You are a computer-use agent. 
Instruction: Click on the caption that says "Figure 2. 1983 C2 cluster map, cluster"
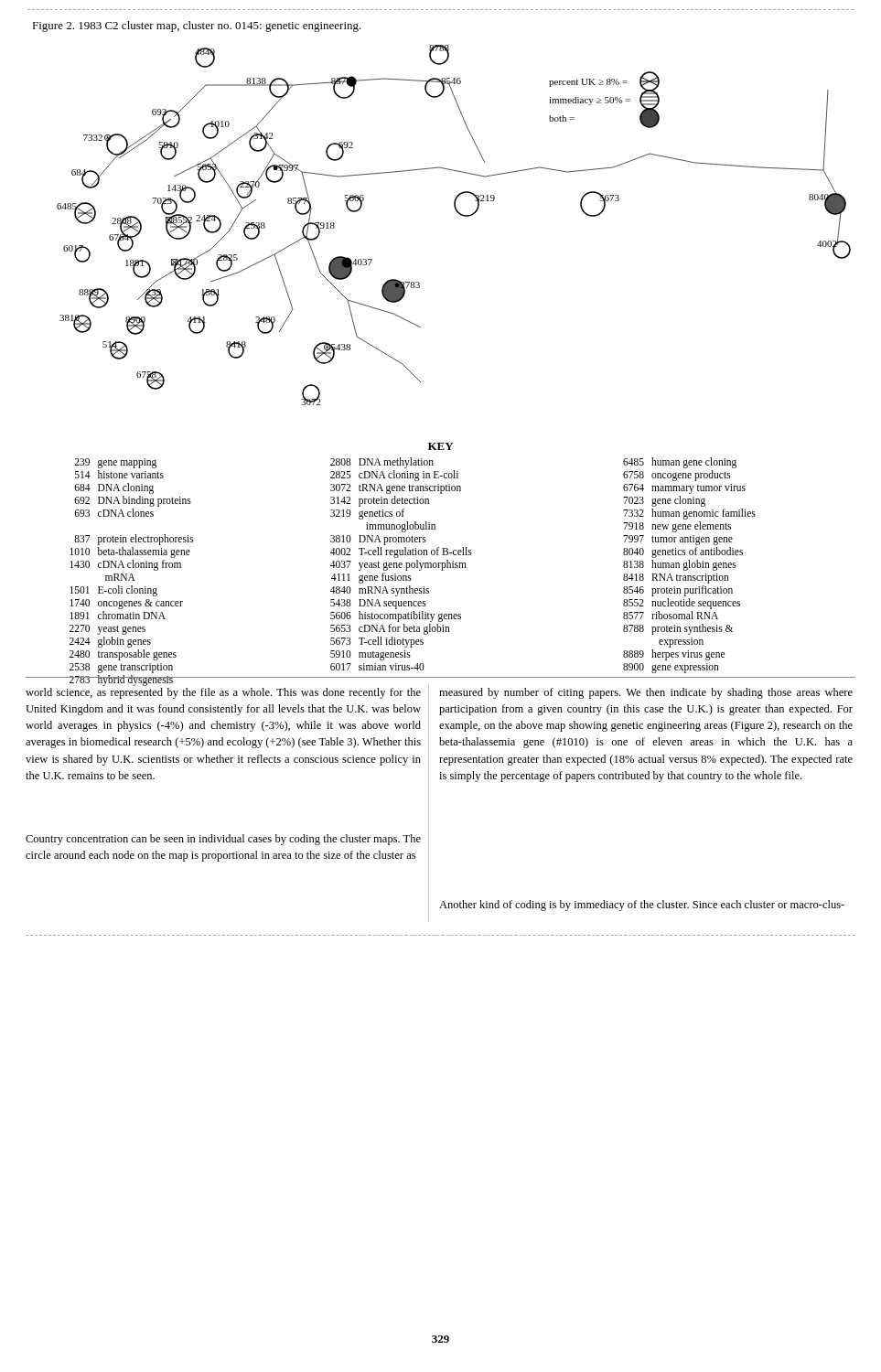197,25
